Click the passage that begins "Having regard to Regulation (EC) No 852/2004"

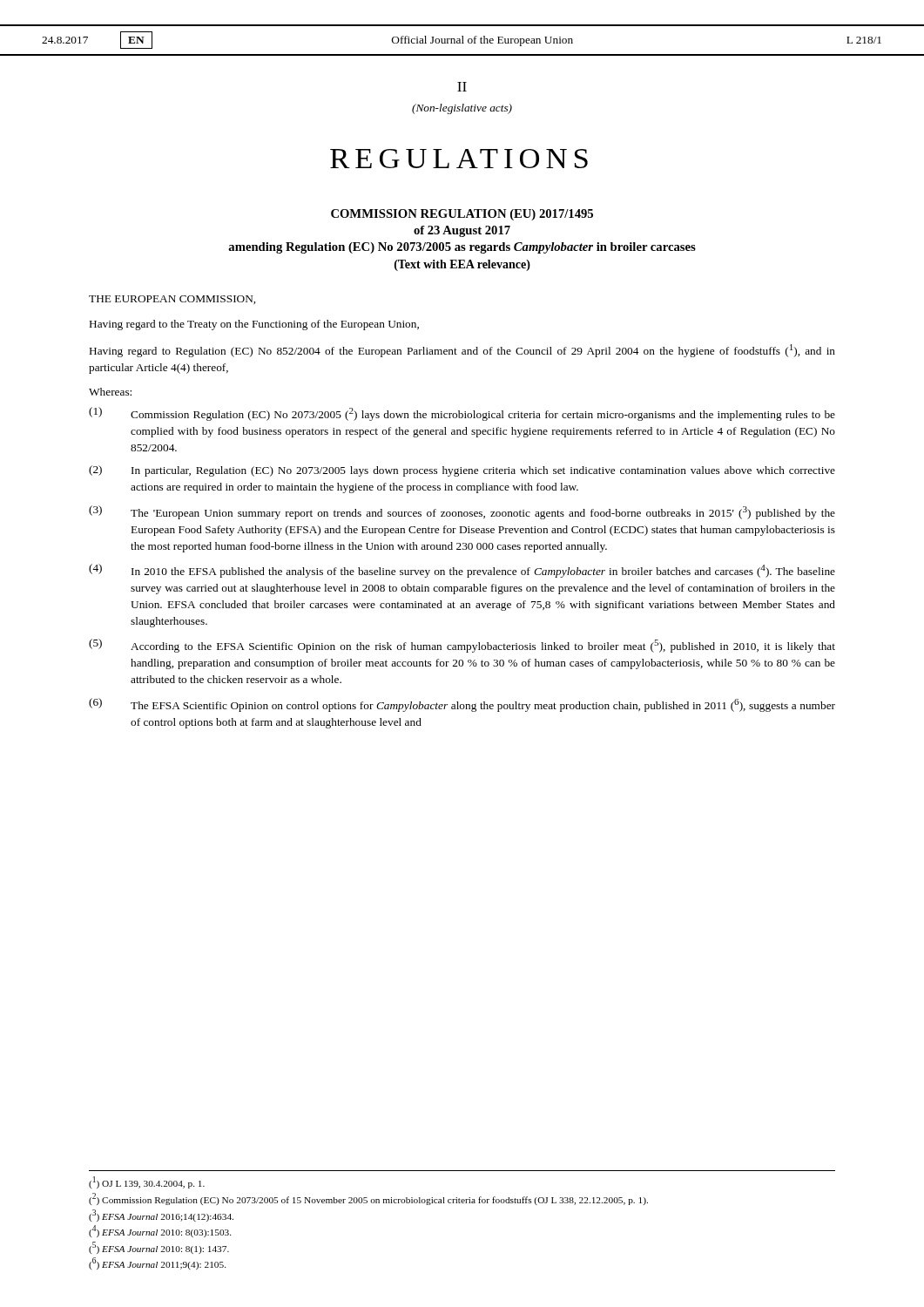462,358
